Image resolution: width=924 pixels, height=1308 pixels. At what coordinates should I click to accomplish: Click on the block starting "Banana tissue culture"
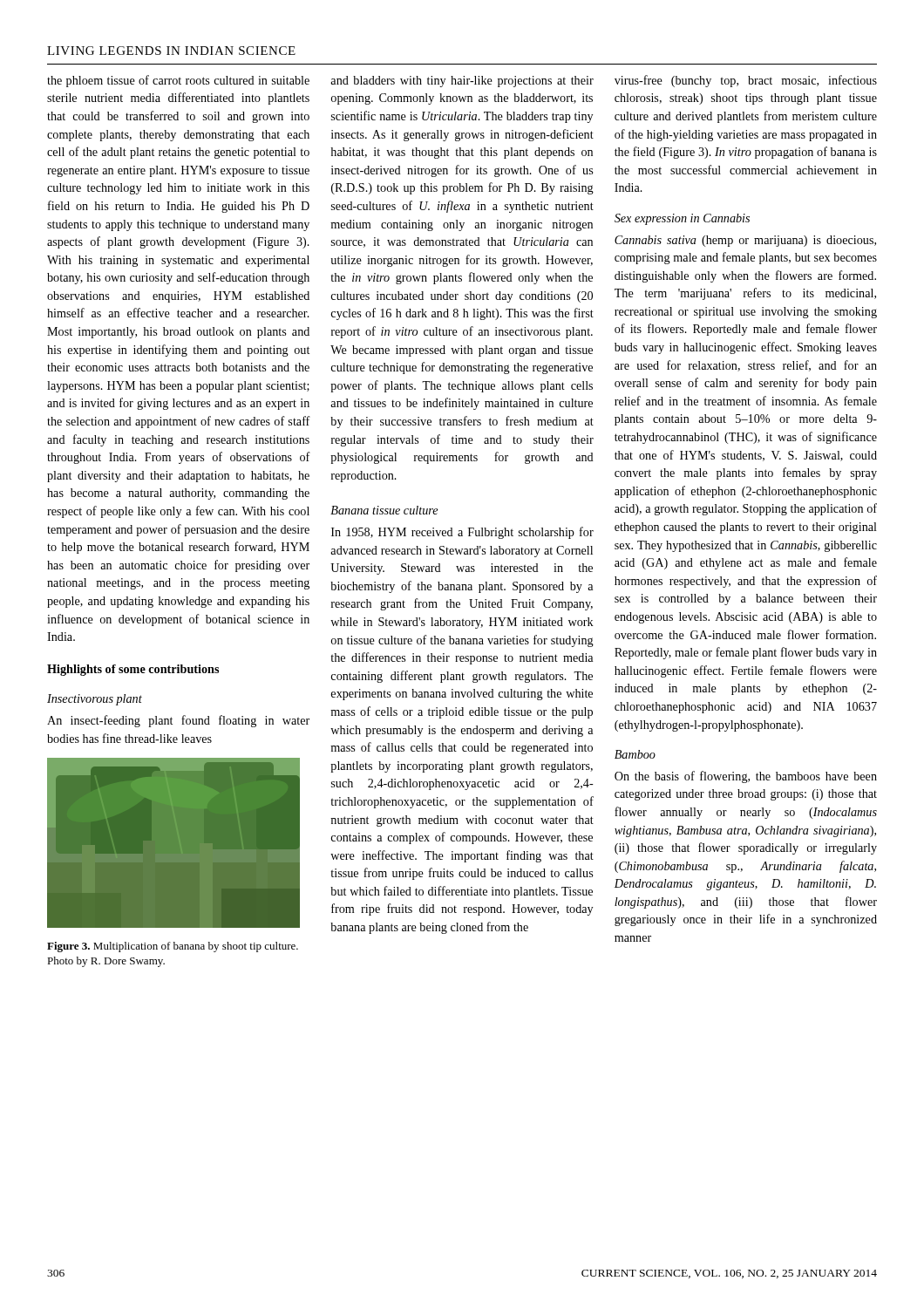point(384,510)
